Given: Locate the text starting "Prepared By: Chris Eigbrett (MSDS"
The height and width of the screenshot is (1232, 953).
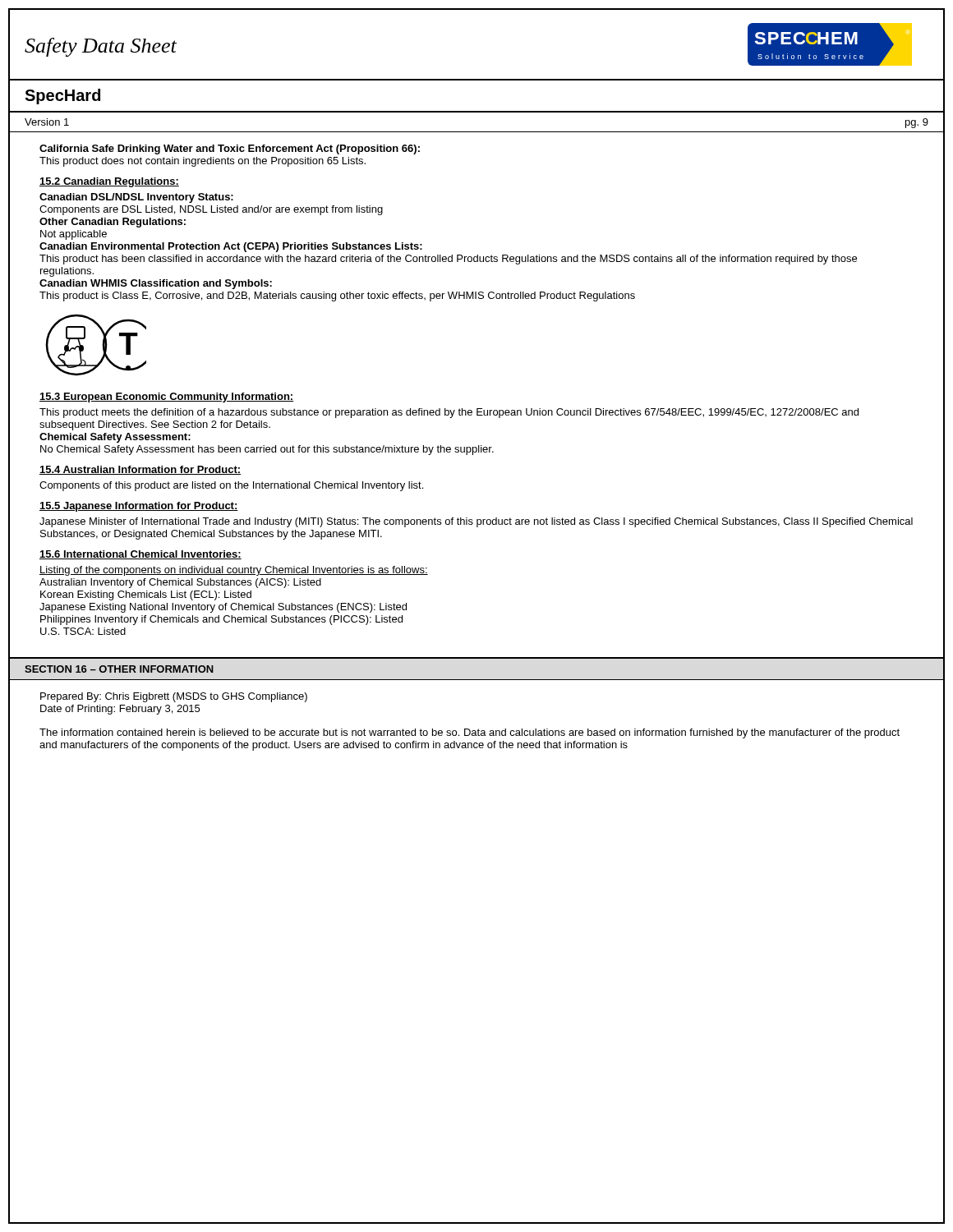Looking at the screenshot, I should (x=174, y=697).
